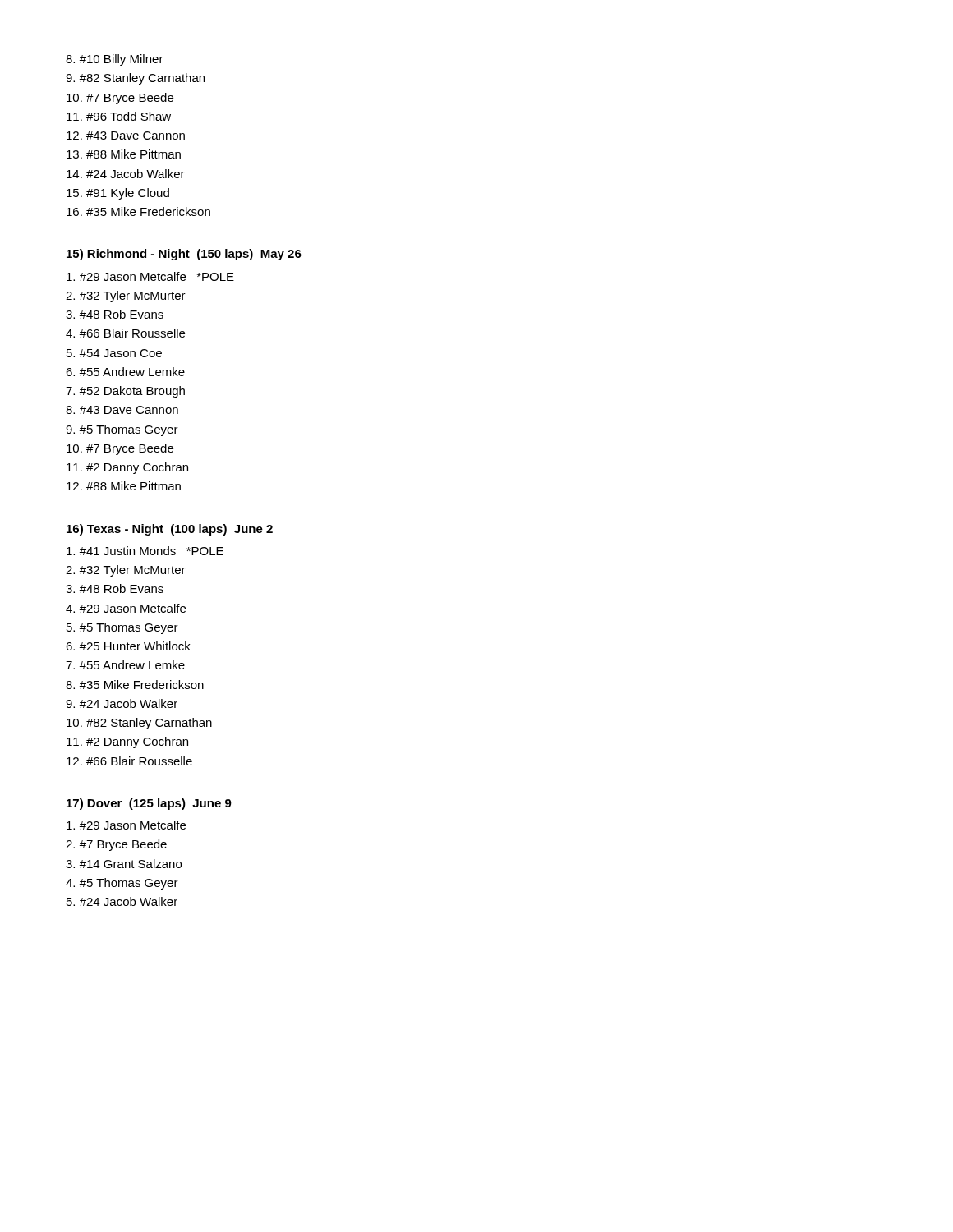Point to "3. #14 Grant Salzano"

124,863
